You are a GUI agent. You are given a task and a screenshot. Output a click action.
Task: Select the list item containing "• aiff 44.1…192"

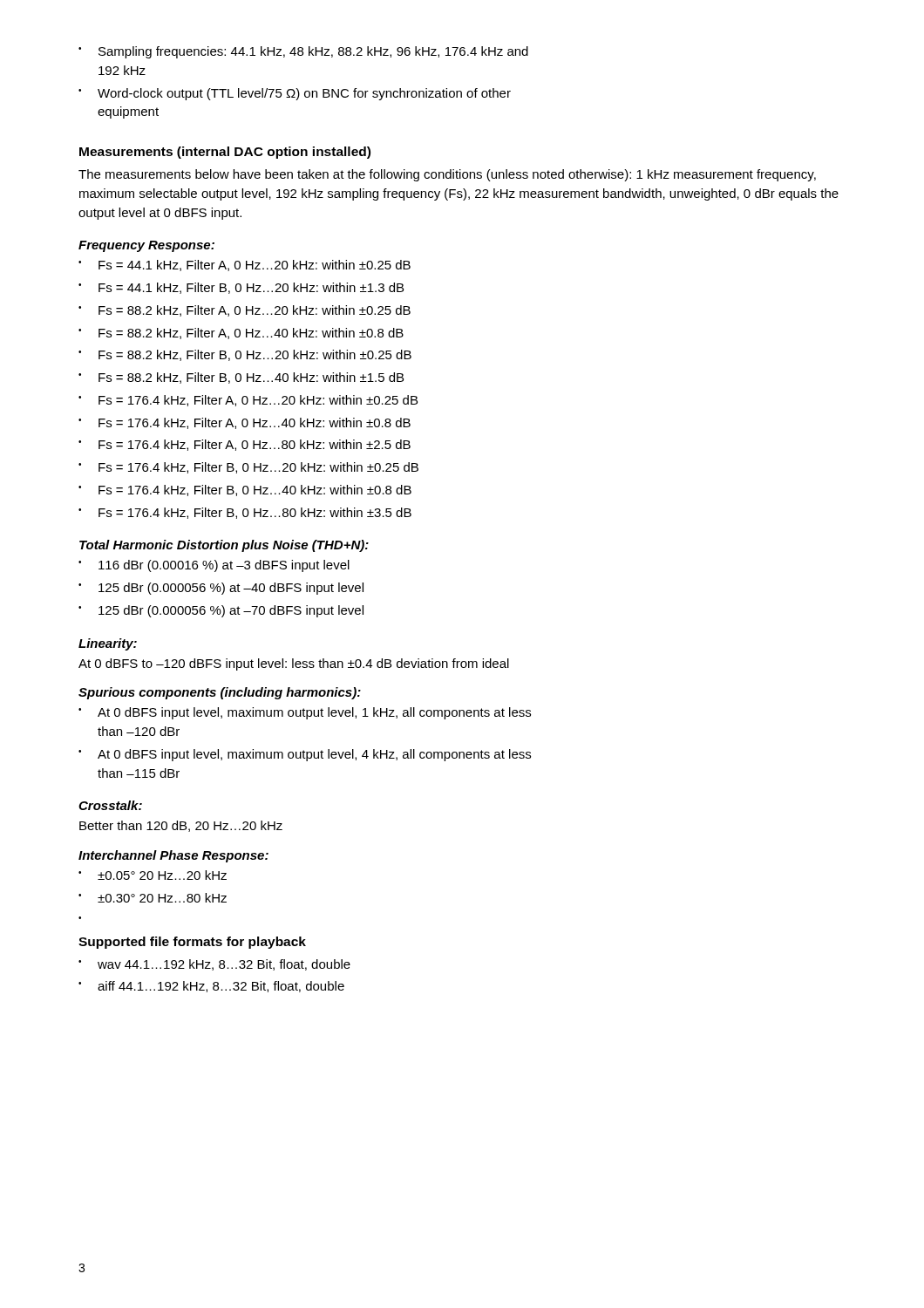pyautogui.click(x=211, y=987)
